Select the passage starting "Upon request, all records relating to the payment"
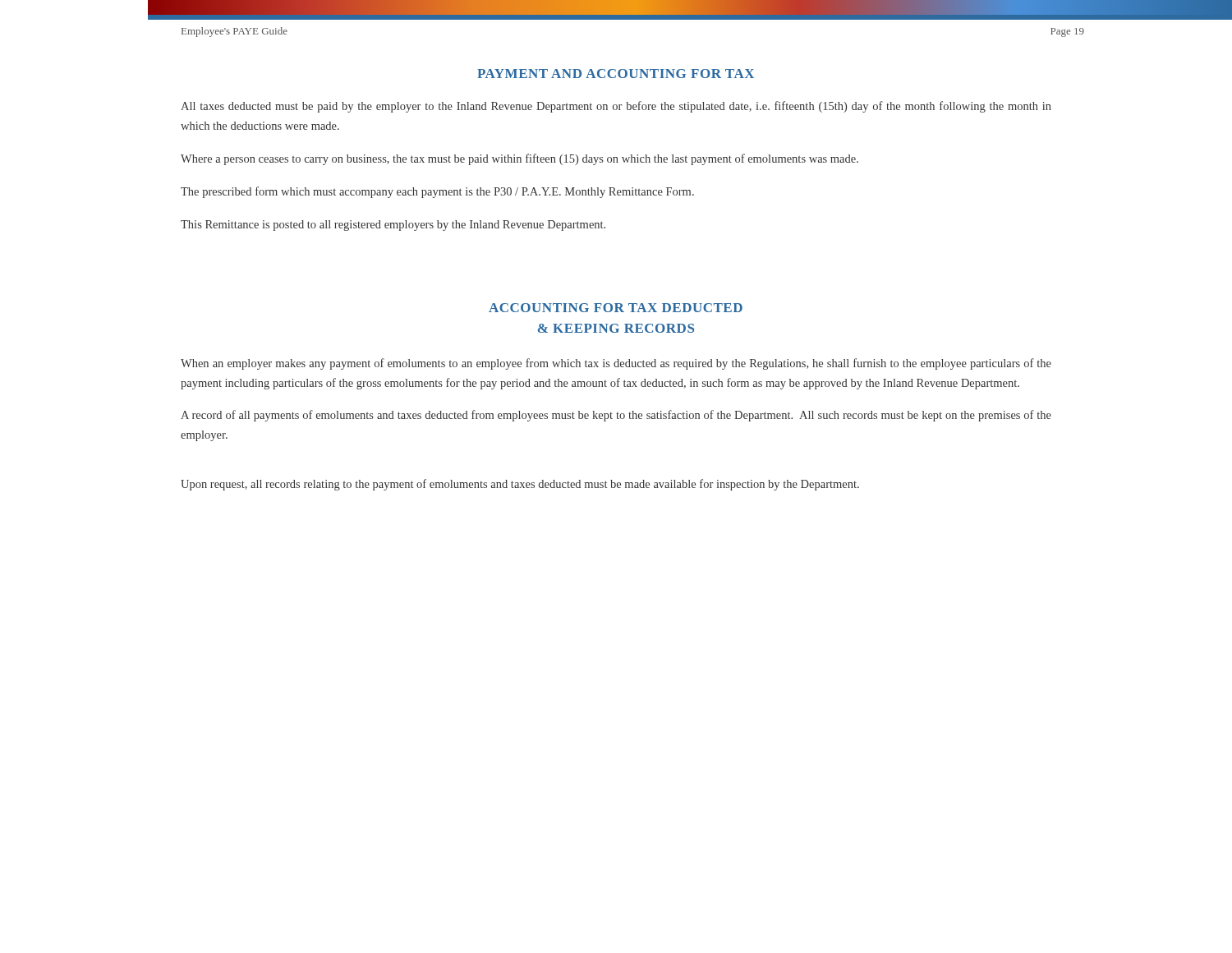 (x=520, y=484)
